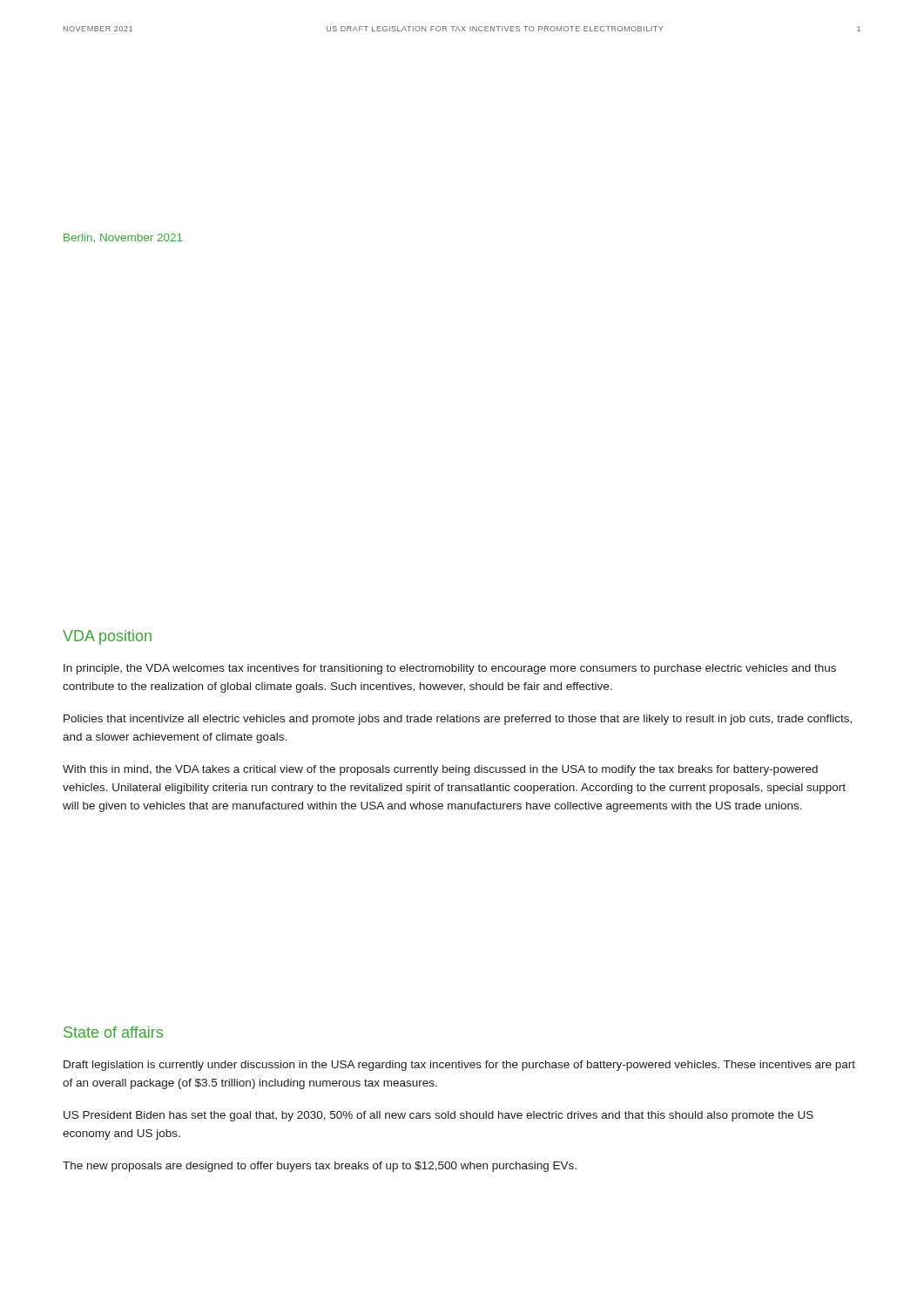Find the text block that says "With this in mind,"

[454, 787]
